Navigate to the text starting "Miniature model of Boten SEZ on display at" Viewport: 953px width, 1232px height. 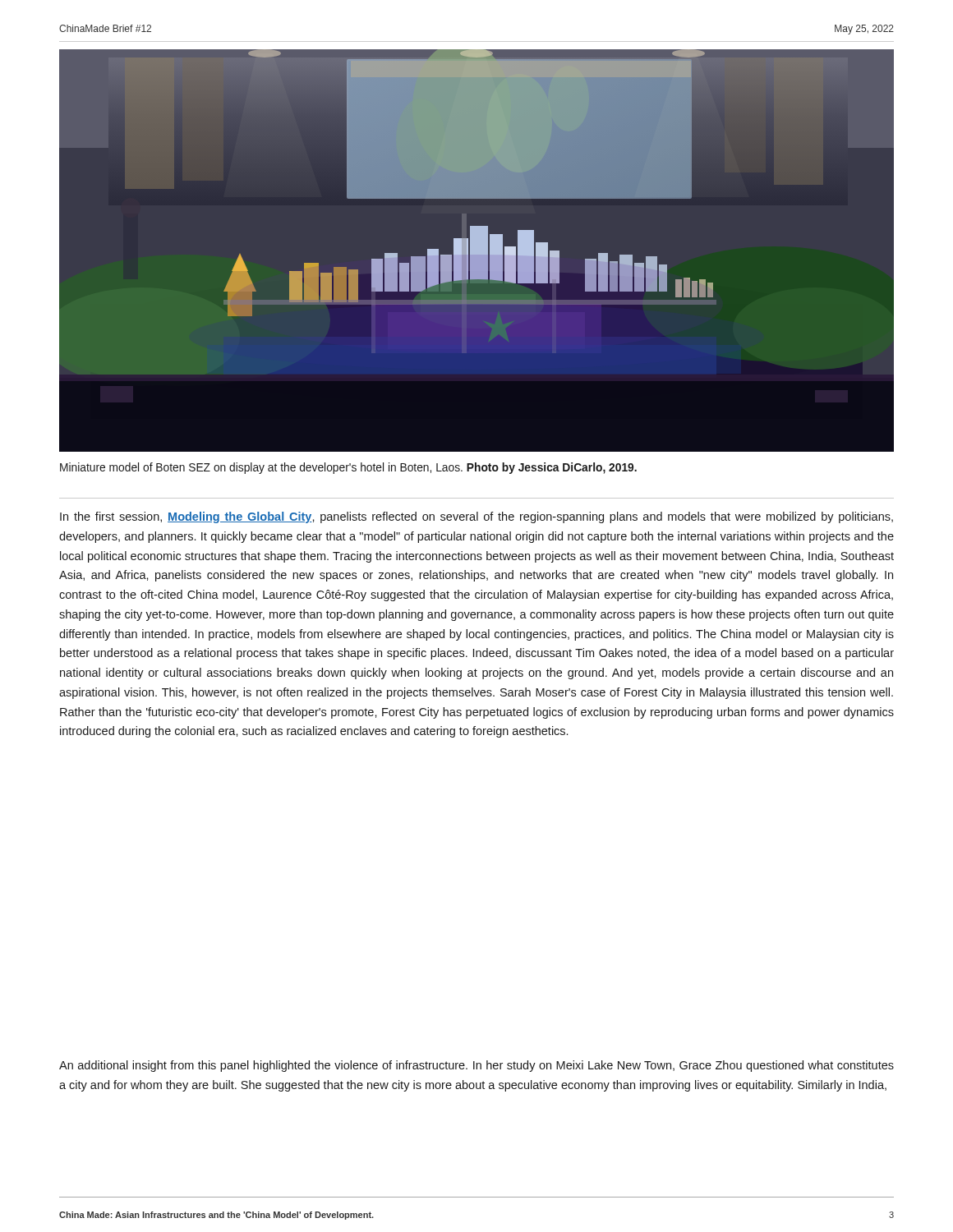[x=348, y=468]
